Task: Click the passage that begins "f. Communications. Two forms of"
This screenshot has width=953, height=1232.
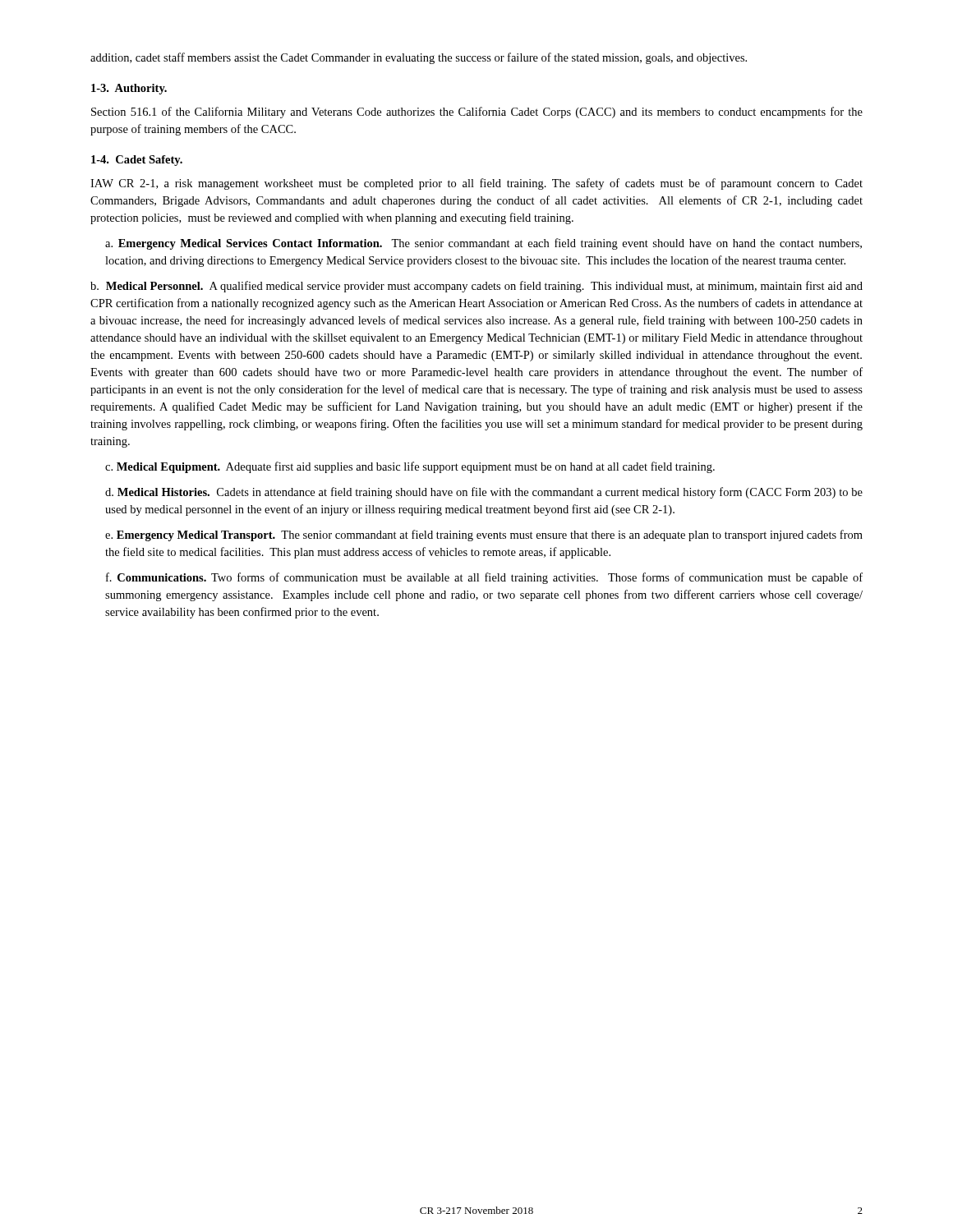Action: 484,595
